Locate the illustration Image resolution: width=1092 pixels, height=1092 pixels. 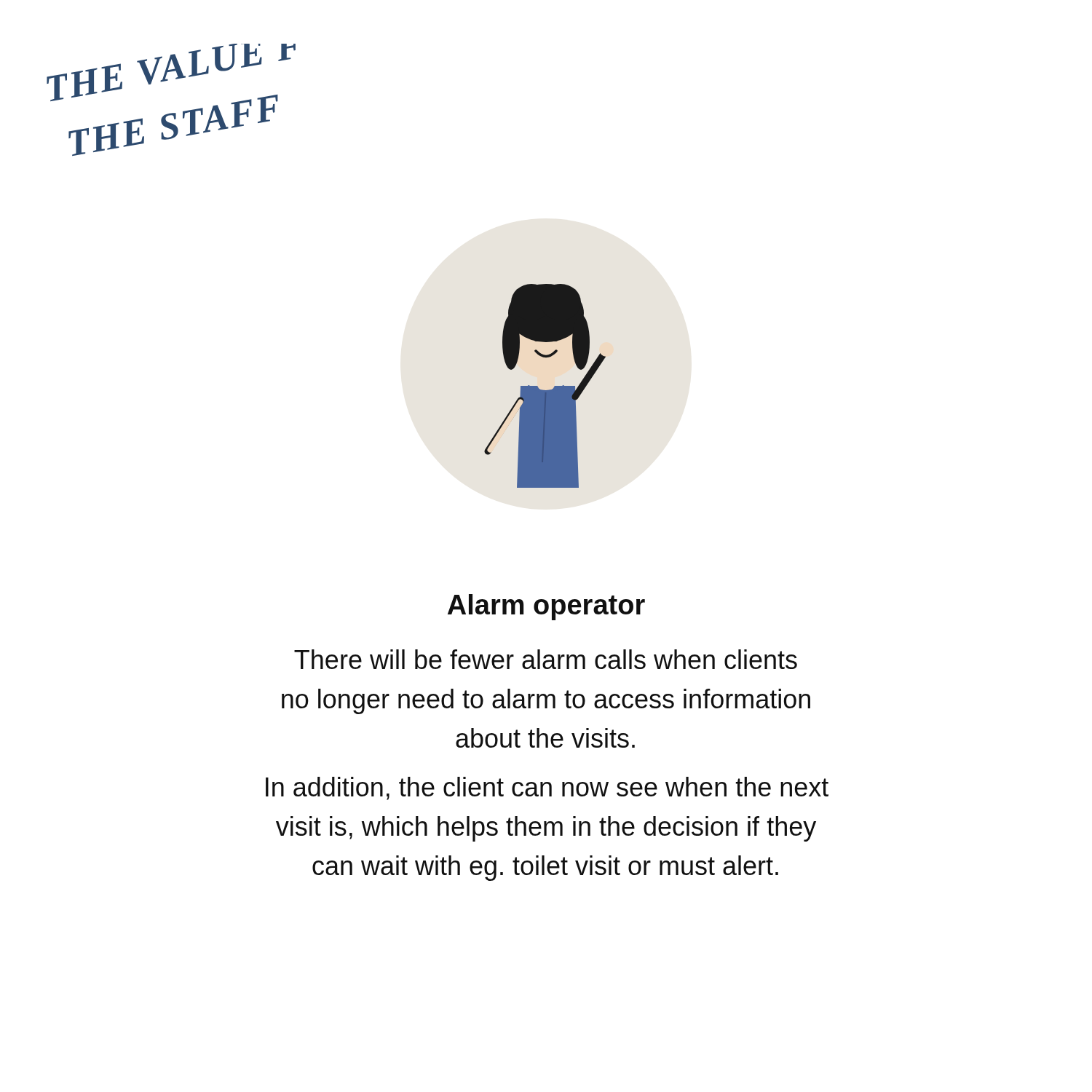[x=546, y=364]
